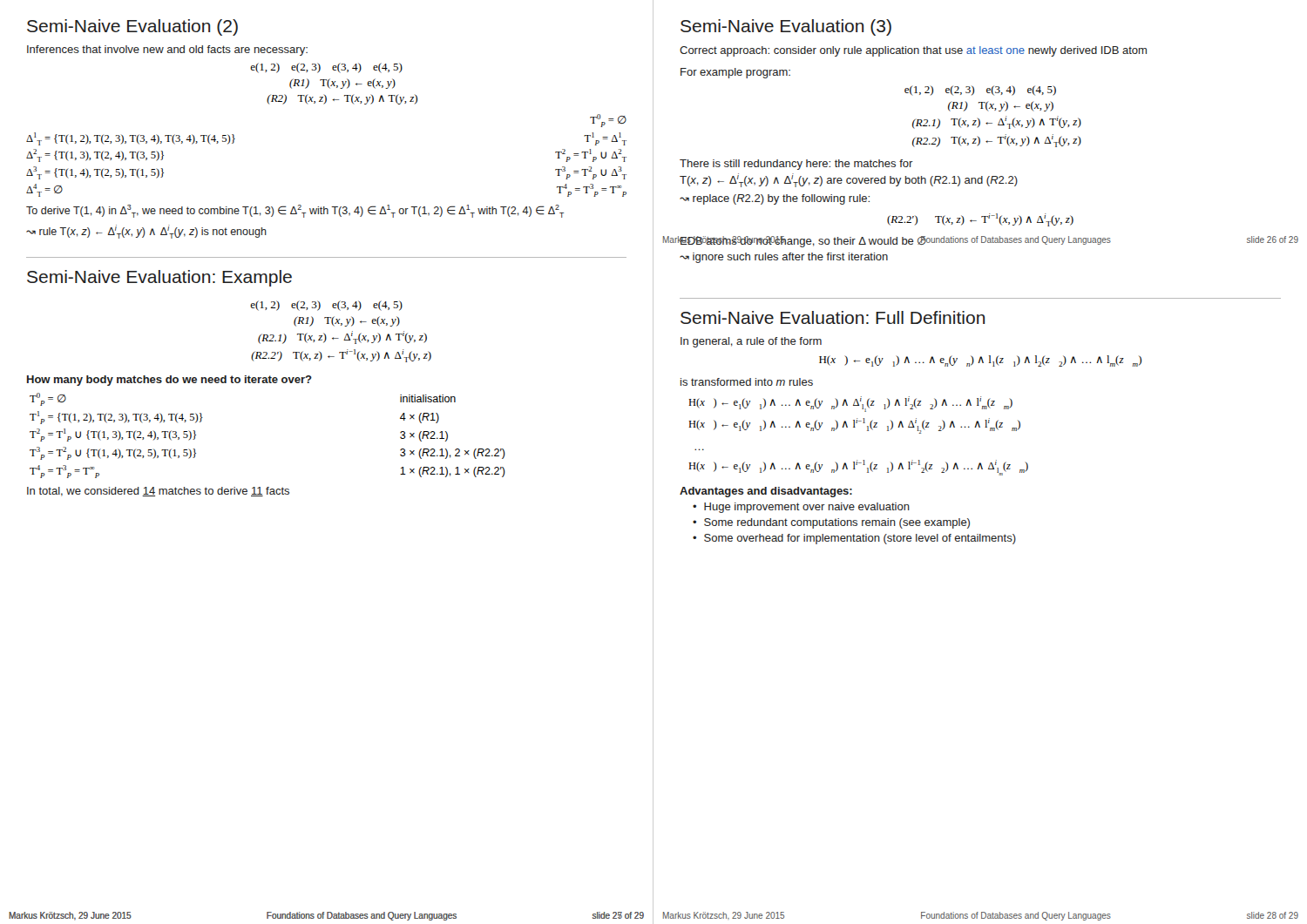Click the passage that begins "• Some overhead for implementation (store level of"
Screen dimensions: 924x1307
[x=854, y=537]
